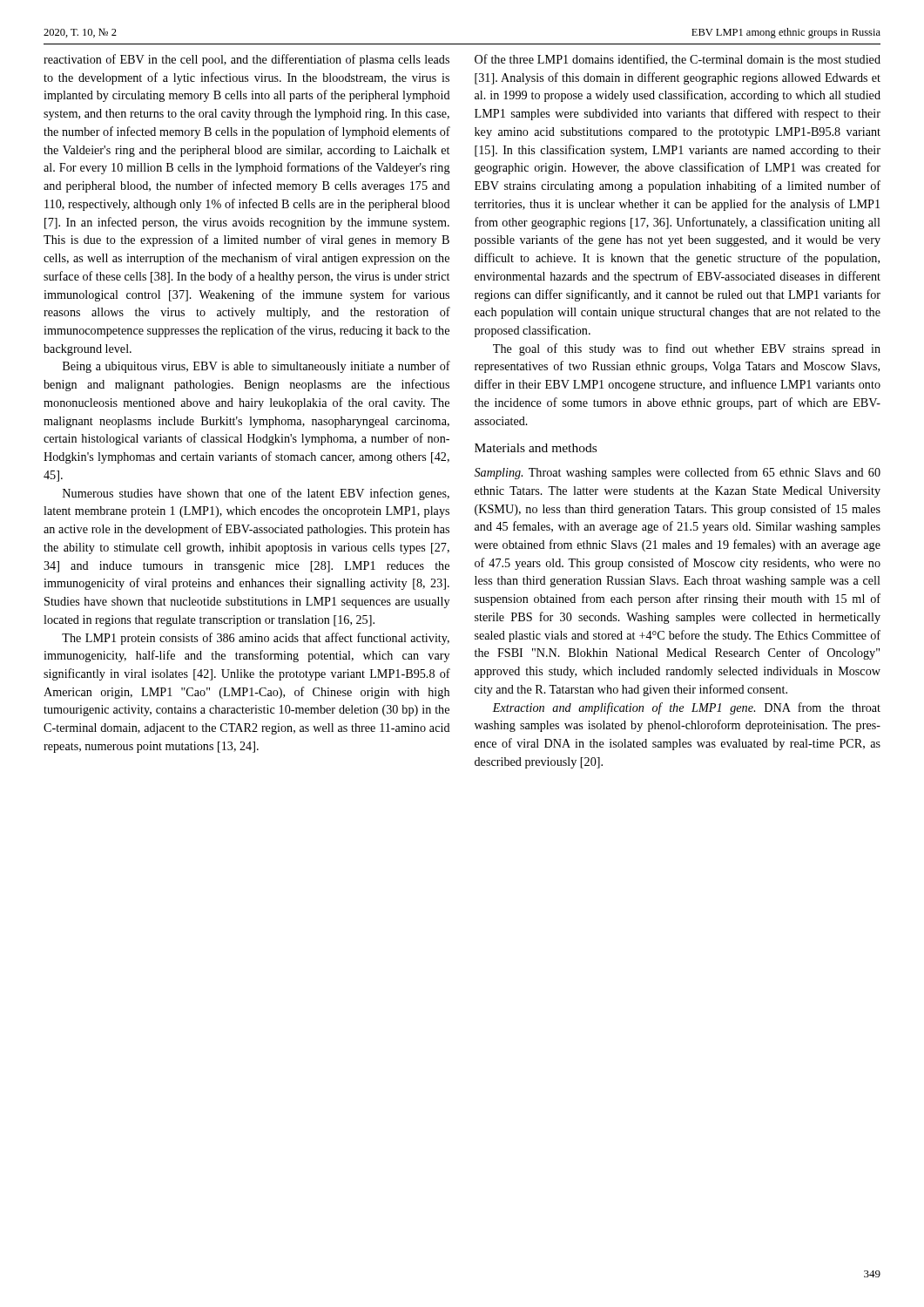The height and width of the screenshot is (1307, 924).
Task: Click on the text block containing "Sampling. Throat washing"
Action: point(677,581)
